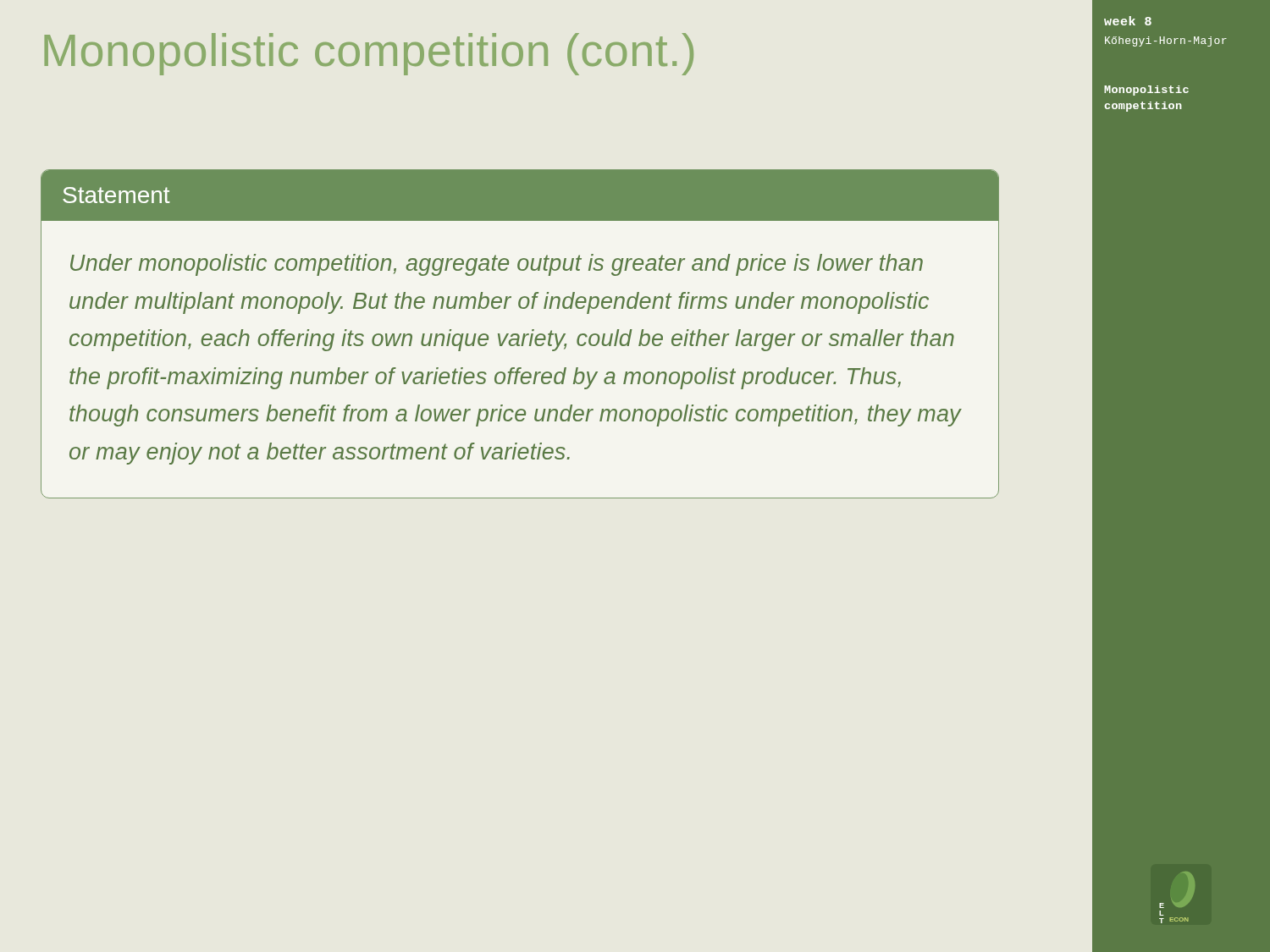Click on the block starting "Under monopolistic competition, aggregate output"
Viewport: 1270px width, 952px height.
coord(515,357)
